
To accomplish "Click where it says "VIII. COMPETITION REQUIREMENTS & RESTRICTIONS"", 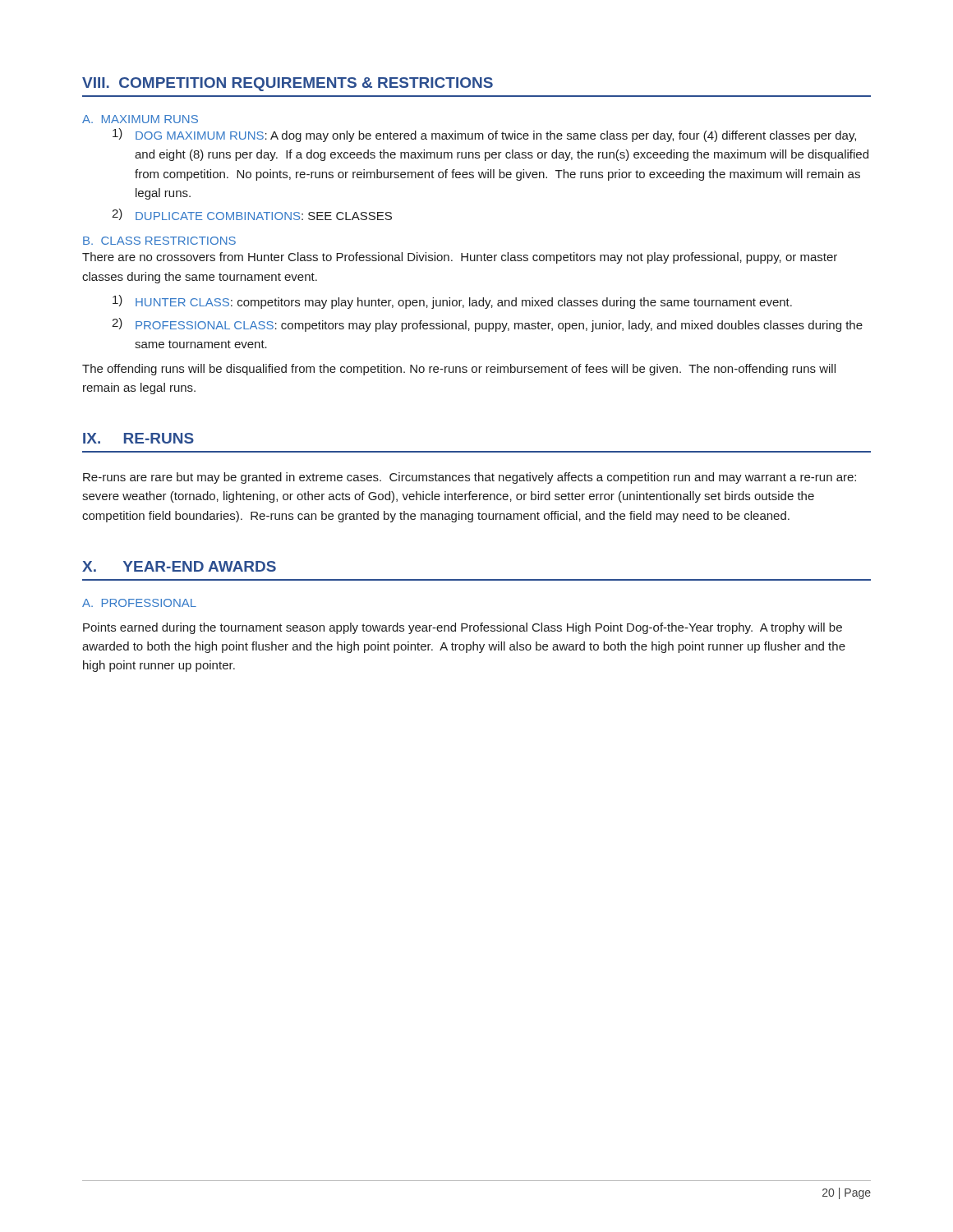I will [476, 85].
